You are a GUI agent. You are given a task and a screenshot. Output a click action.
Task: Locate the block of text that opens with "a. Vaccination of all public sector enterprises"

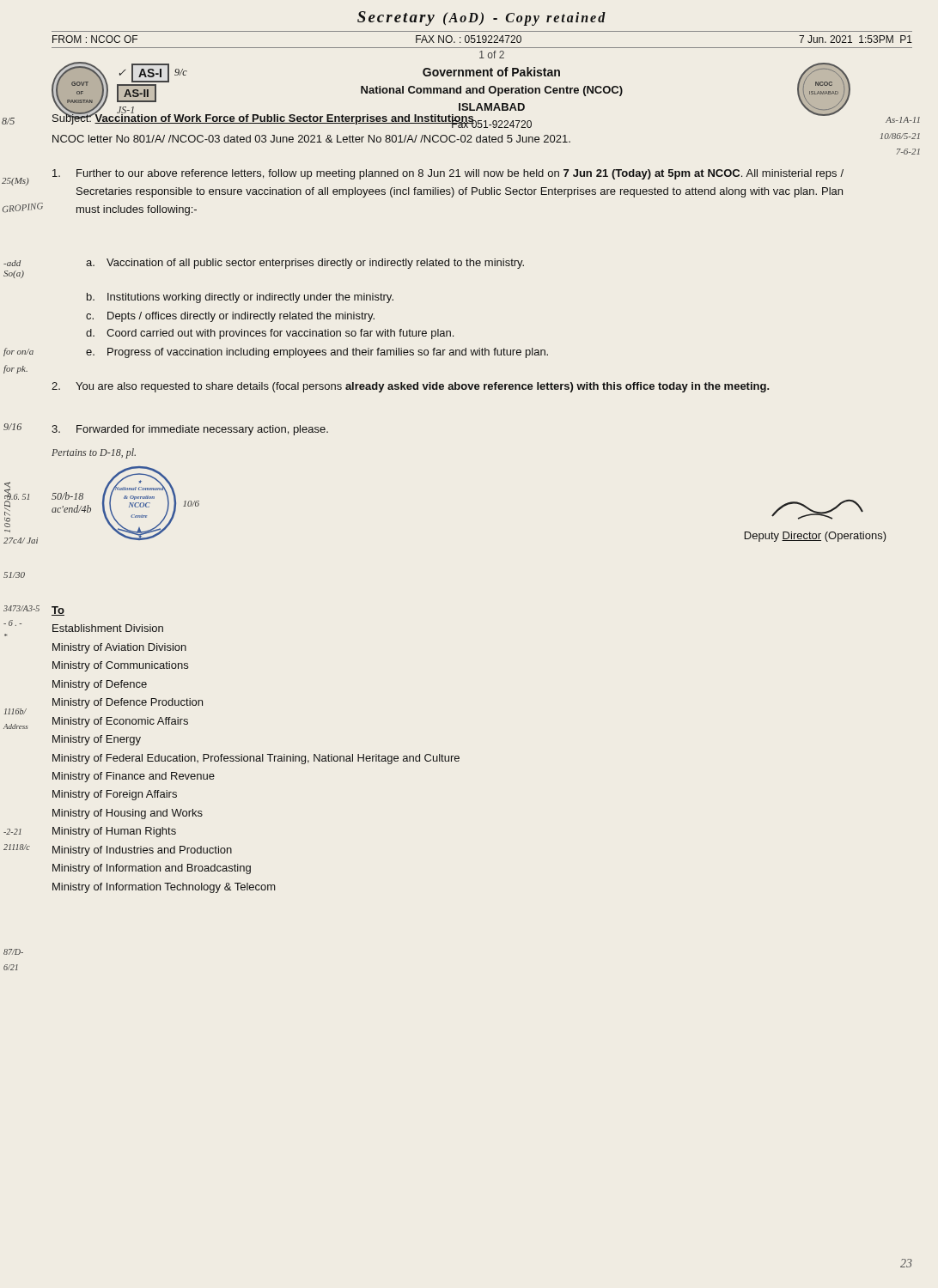[305, 263]
